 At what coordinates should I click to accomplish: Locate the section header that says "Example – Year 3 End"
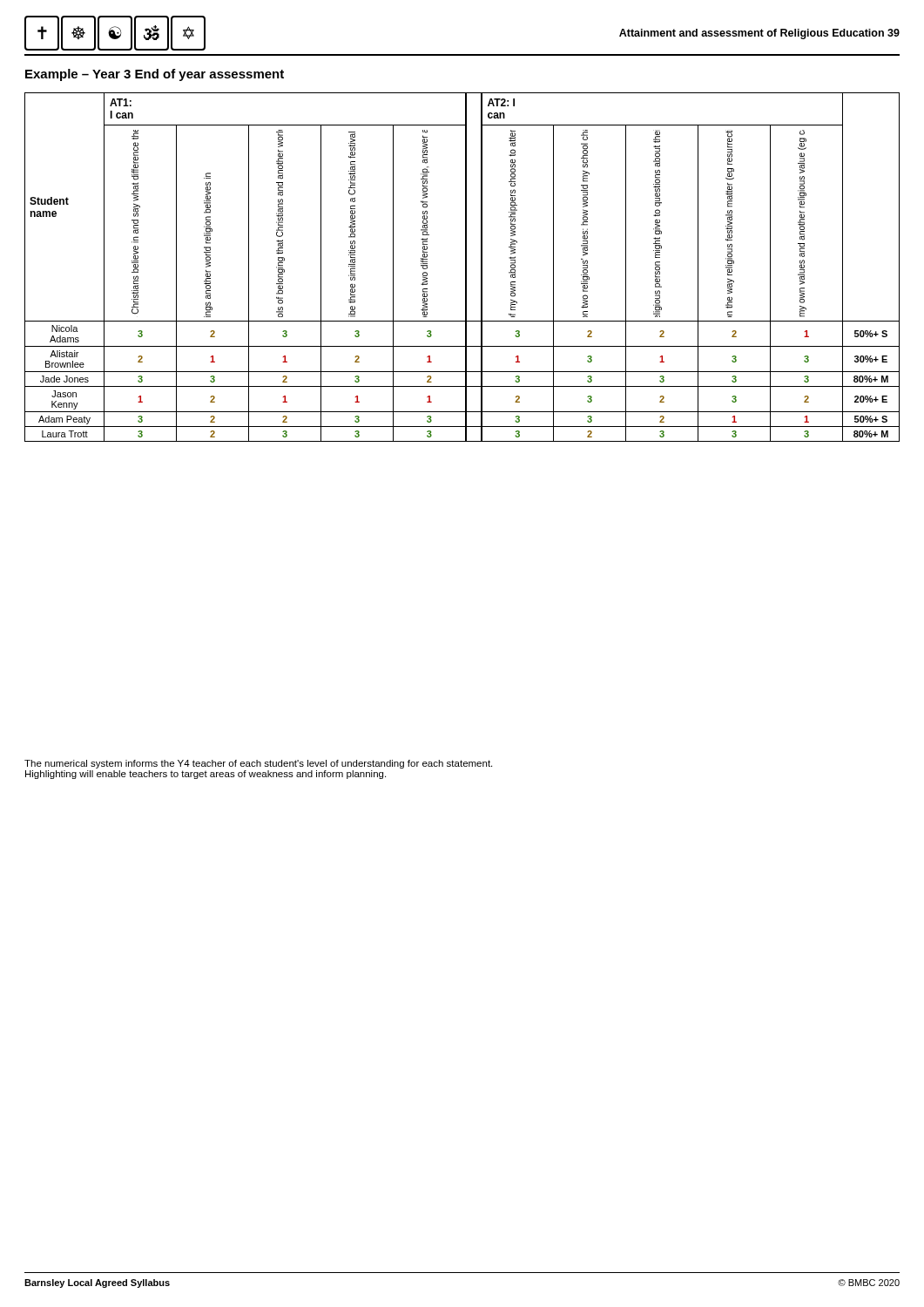point(154,74)
